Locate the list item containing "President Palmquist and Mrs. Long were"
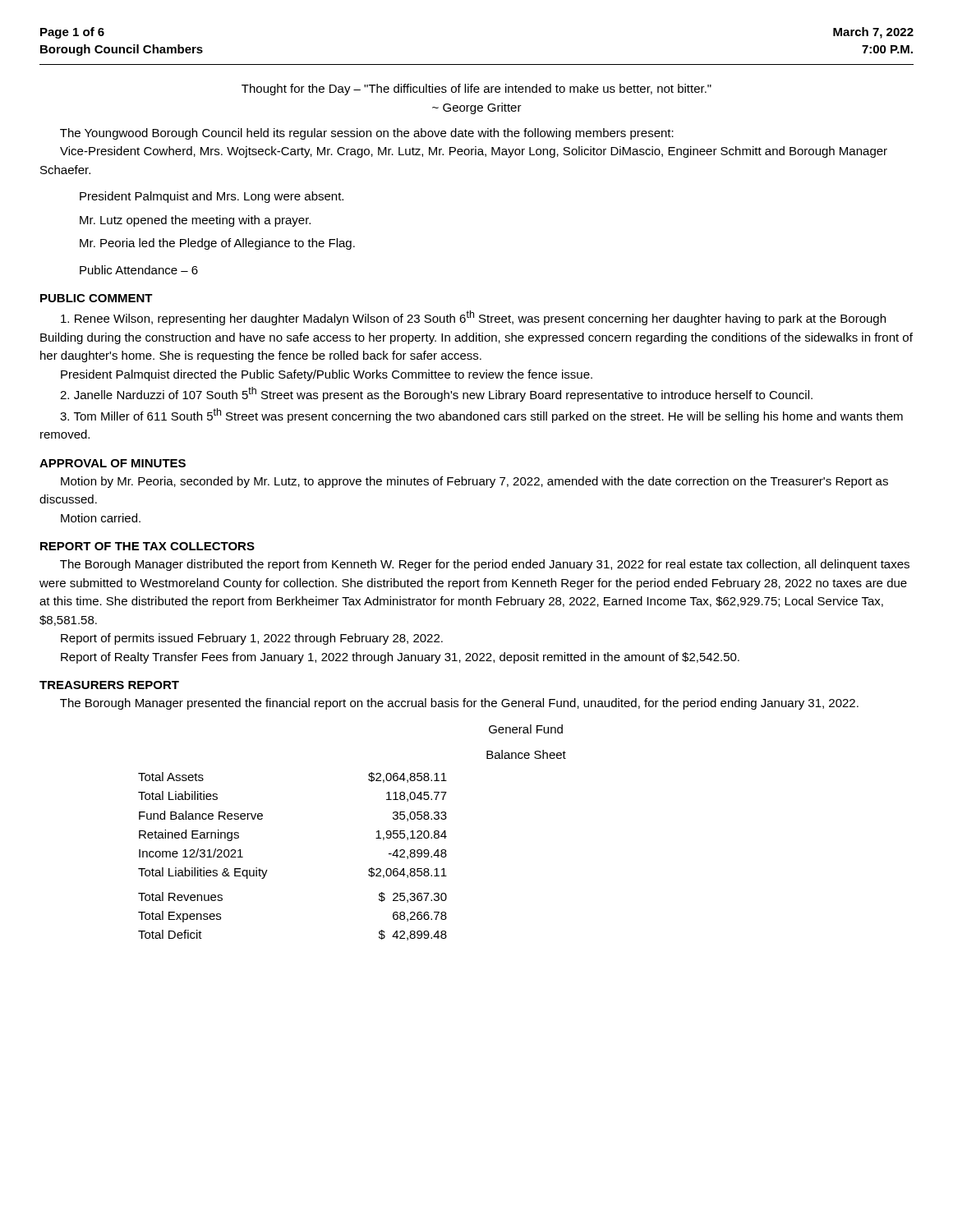This screenshot has width=953, height=1232. click(212, 196)
